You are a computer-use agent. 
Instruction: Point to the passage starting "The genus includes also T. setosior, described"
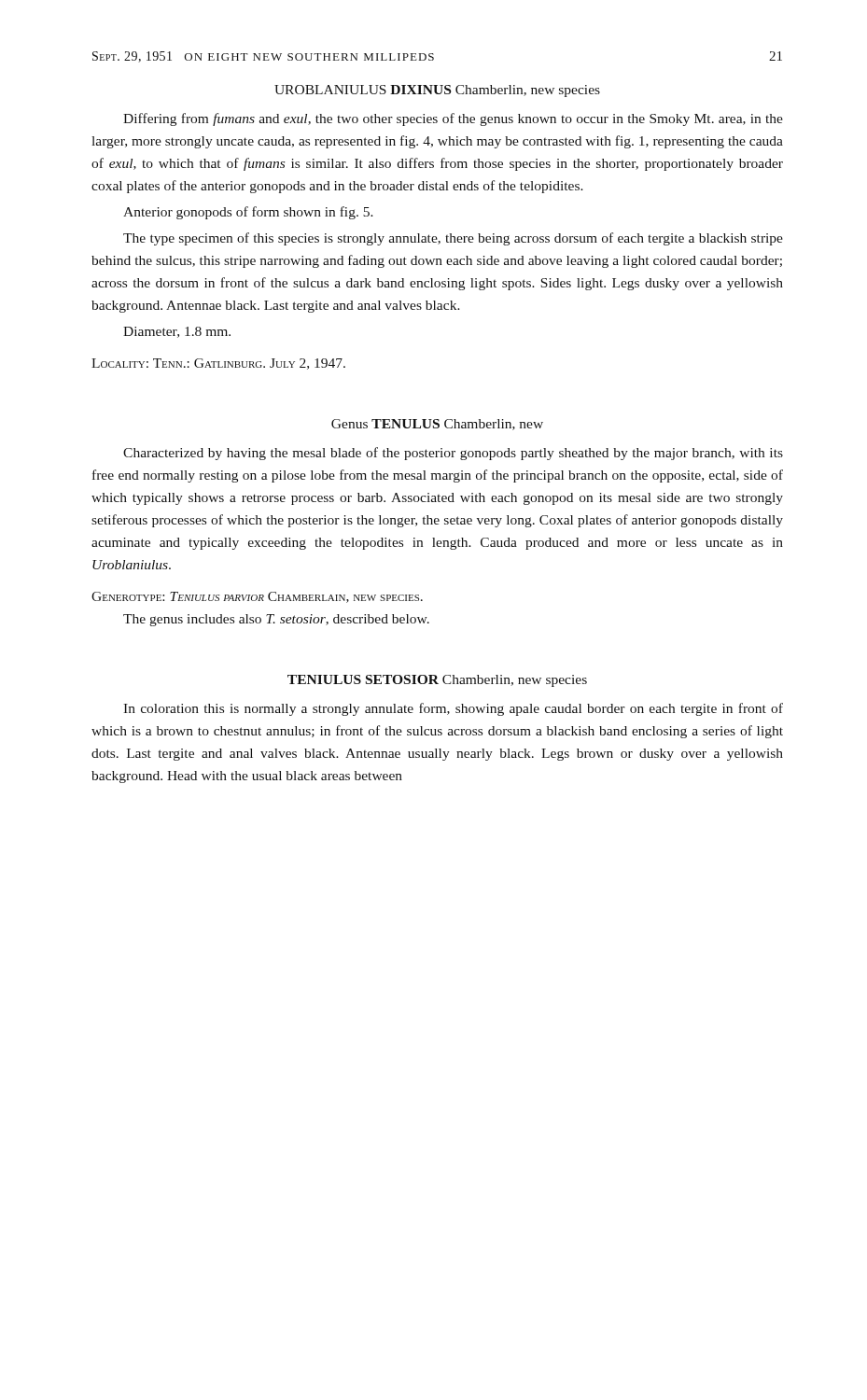tap(437, 619)
